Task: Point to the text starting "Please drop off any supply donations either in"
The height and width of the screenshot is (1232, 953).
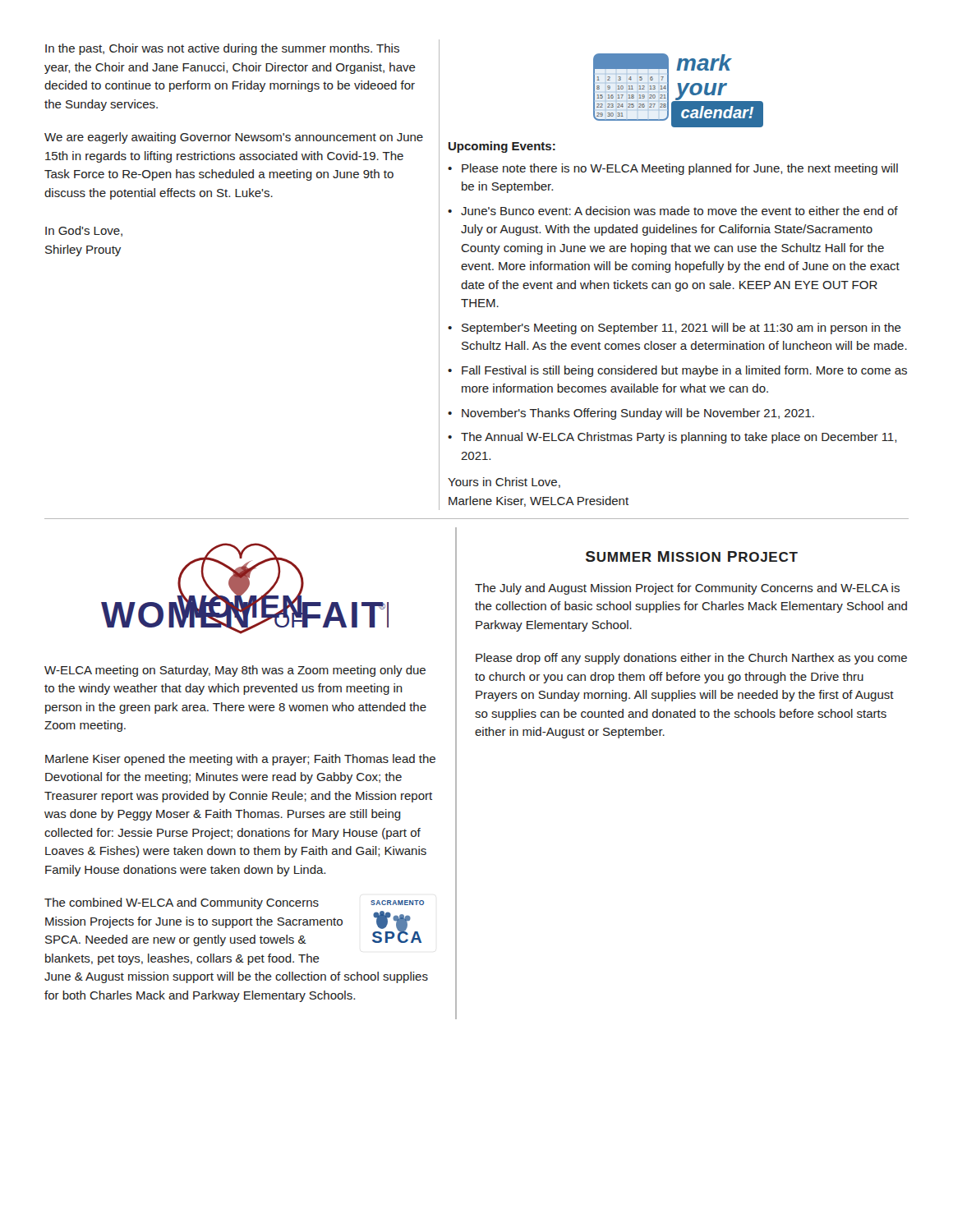Action: pos(691,694)
